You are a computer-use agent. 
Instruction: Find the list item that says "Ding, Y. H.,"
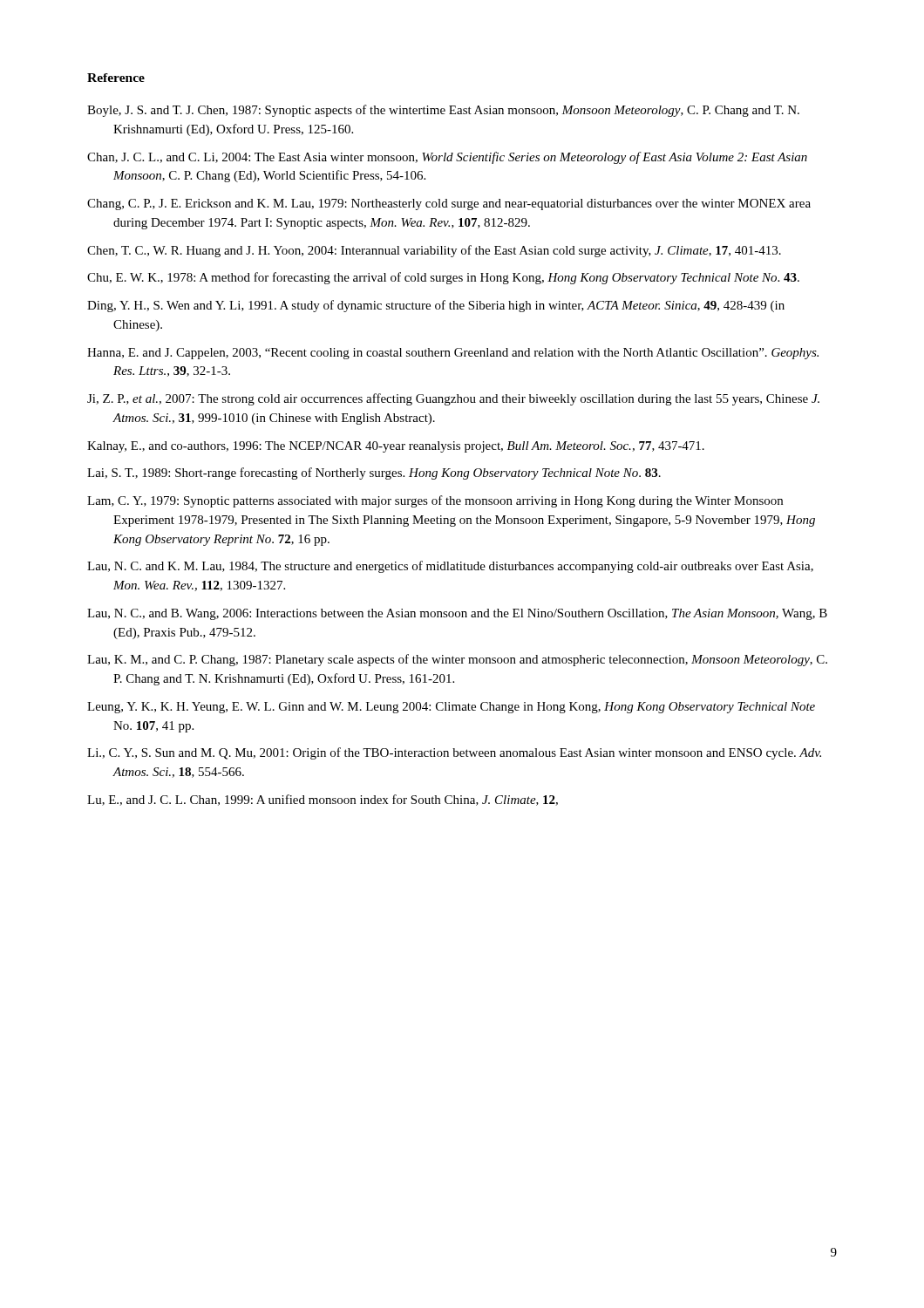[436, 315]
